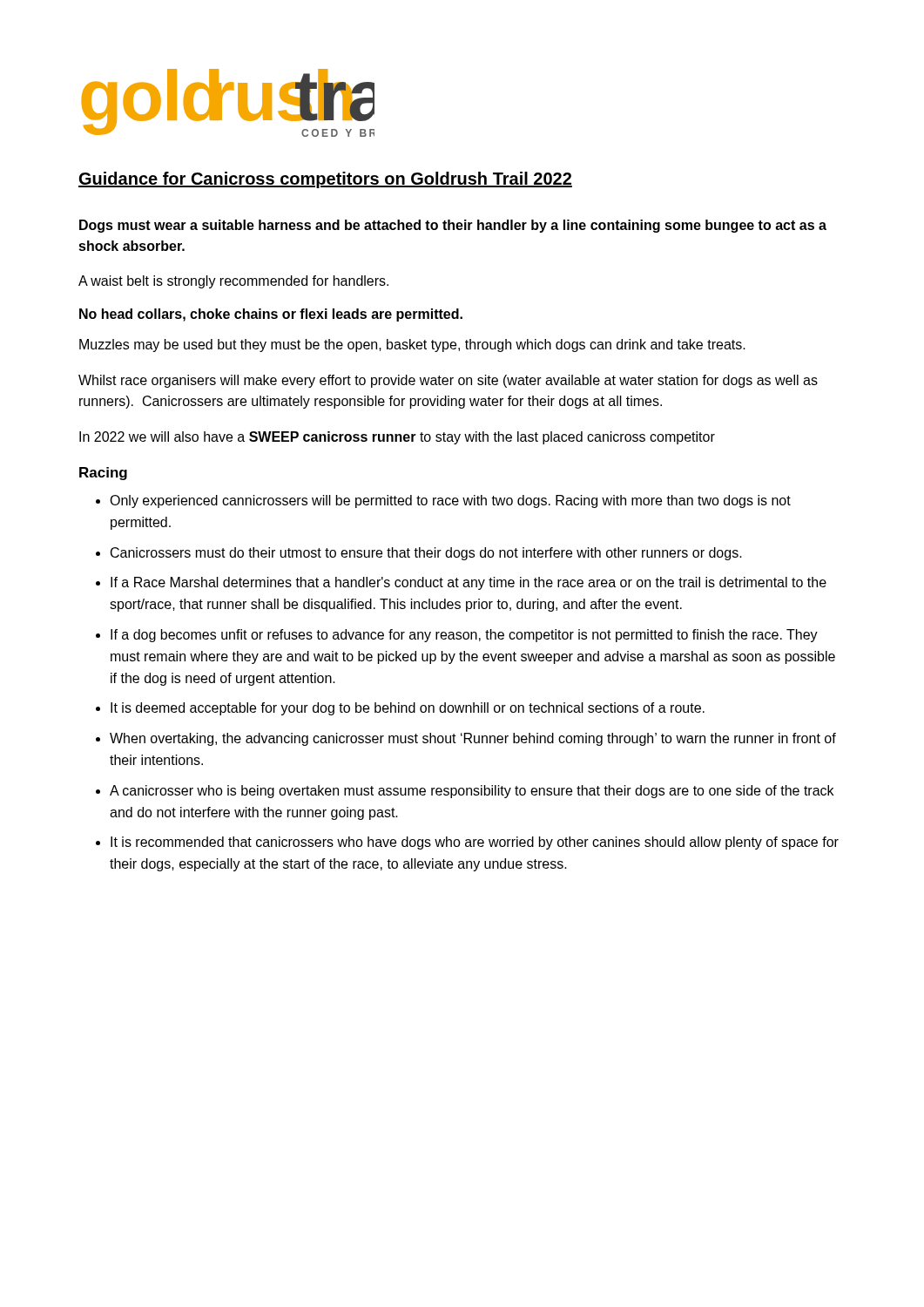Locate the title that says "Guidance for Canicross"
The width and height of the screenshot is (924, 1307).
pos(462,179)
